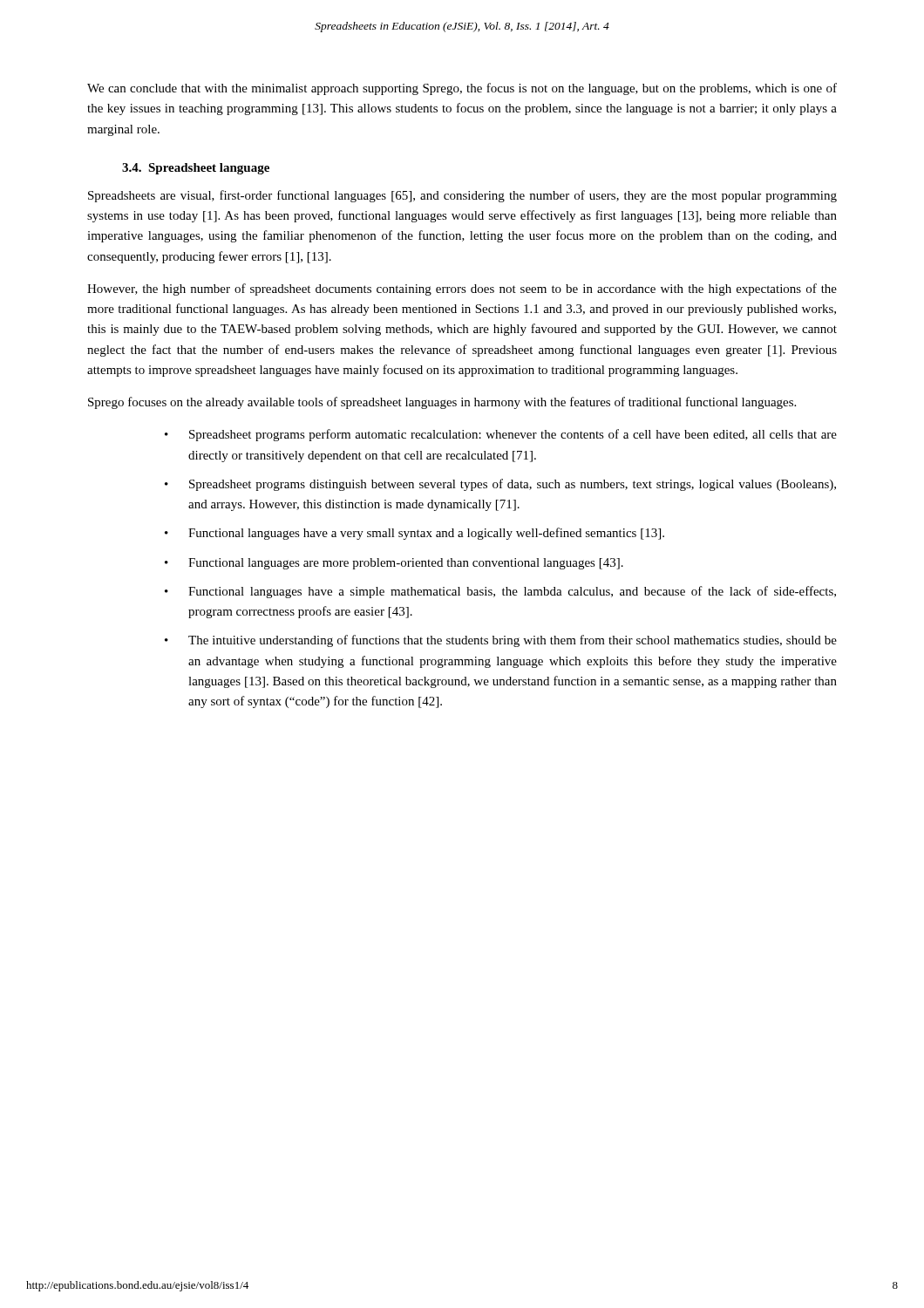Viewport: 924px width, 1308px height.
Task: Select the list item containing "• Functional languages are"
Action: (488, 563)
